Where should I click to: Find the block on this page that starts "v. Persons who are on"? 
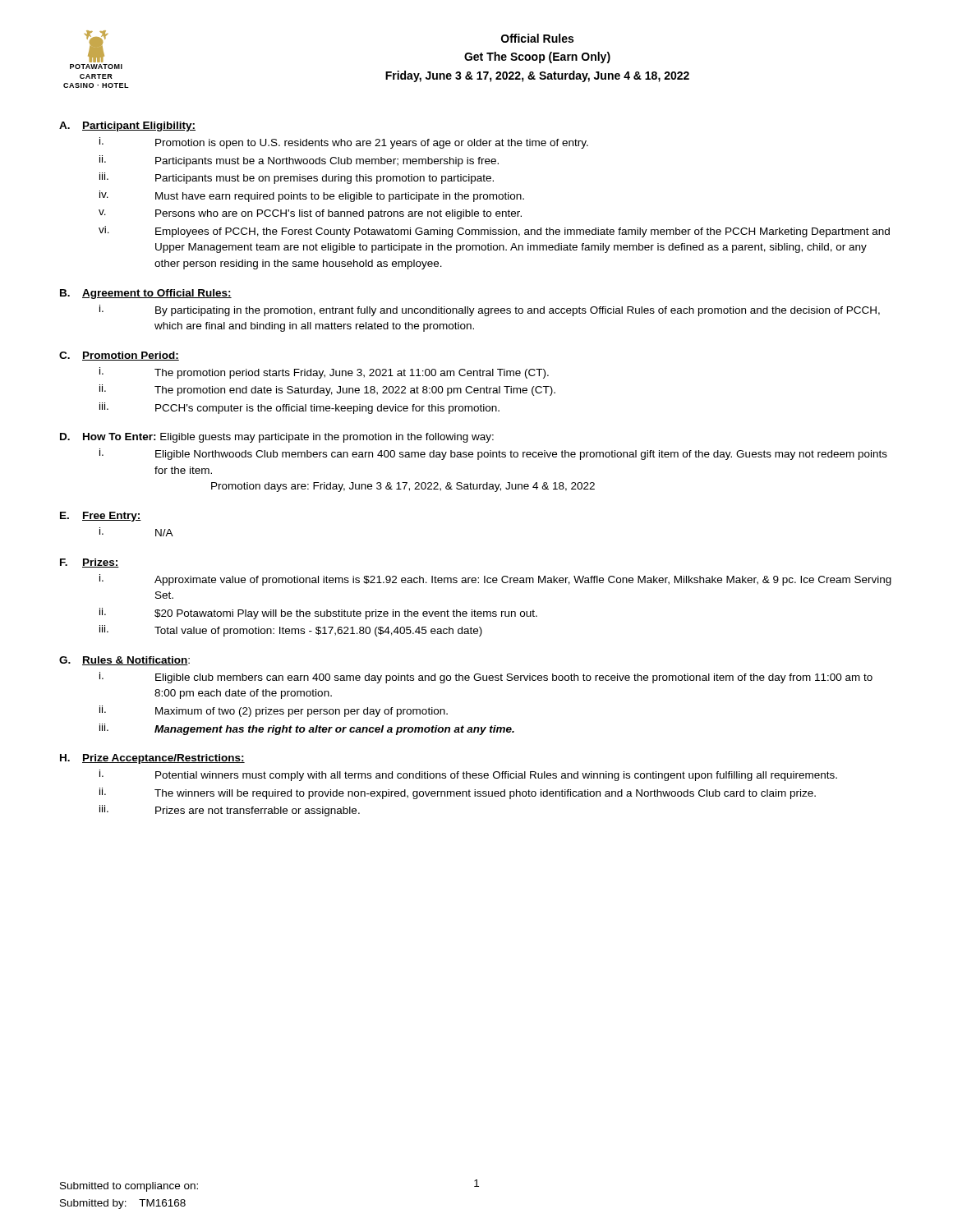pyautogui.click(x=476, y=214)
